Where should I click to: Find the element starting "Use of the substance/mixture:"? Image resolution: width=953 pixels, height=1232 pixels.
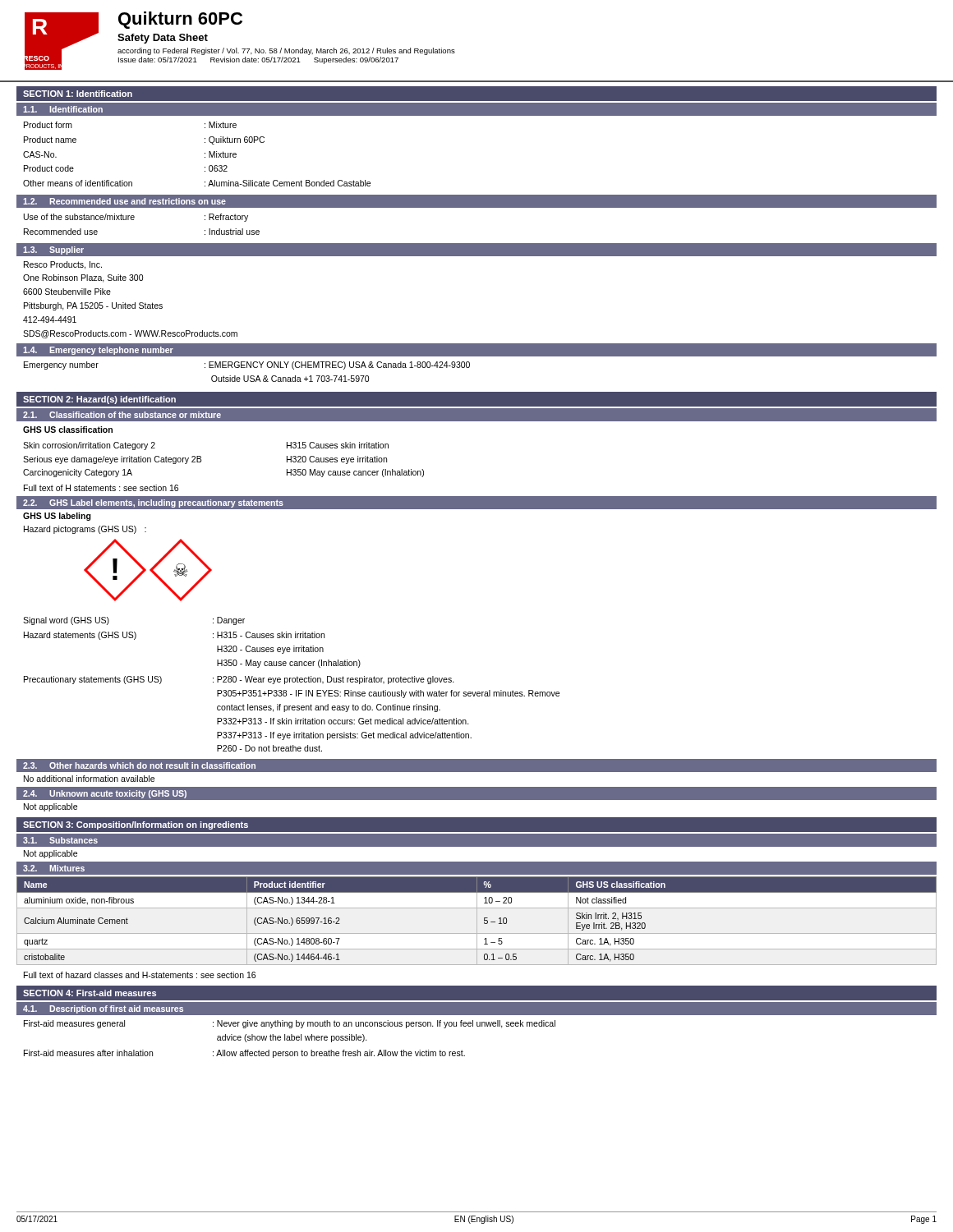point(136,218)
